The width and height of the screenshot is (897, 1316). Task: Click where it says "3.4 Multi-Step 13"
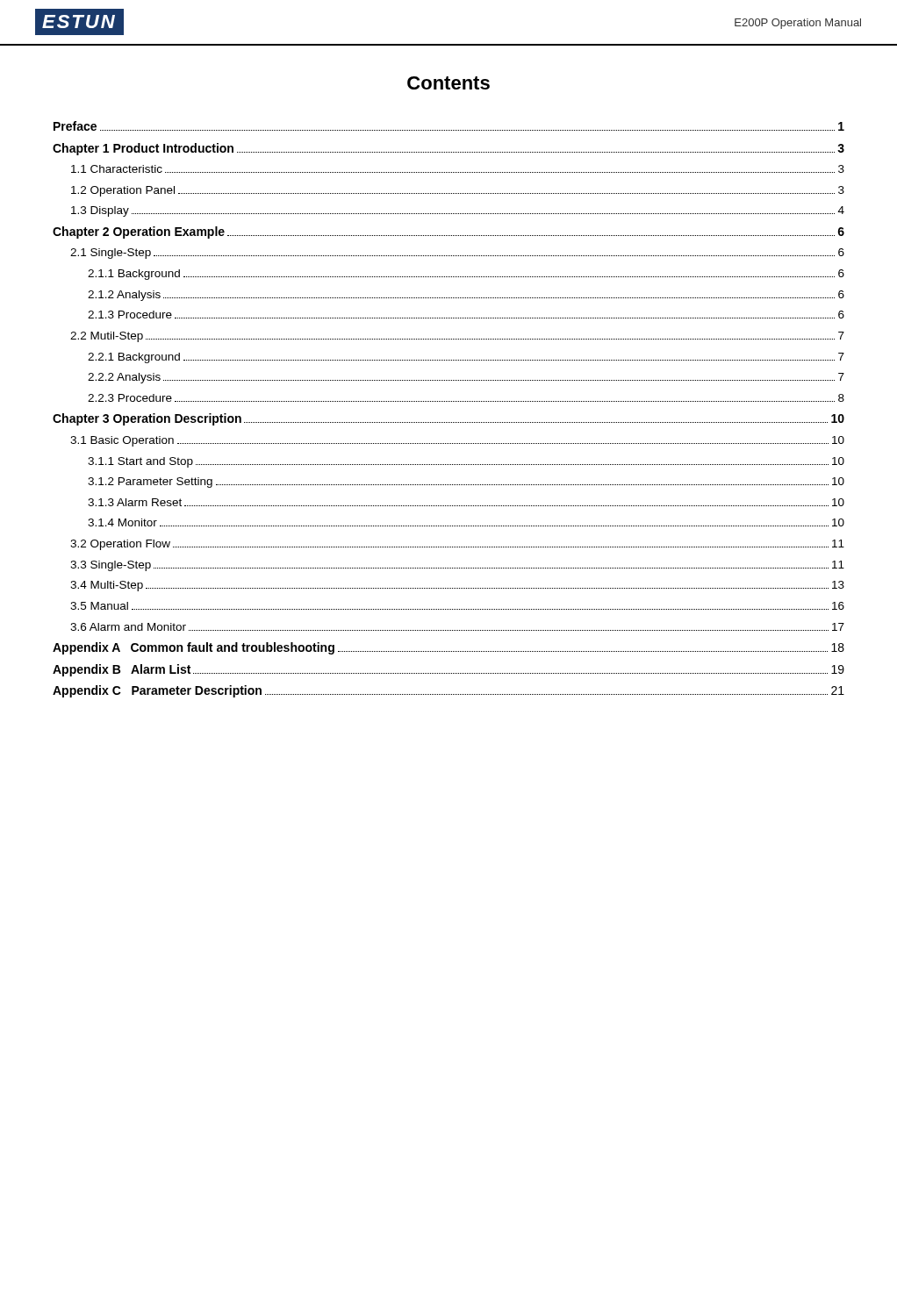[x=457, y=585]
